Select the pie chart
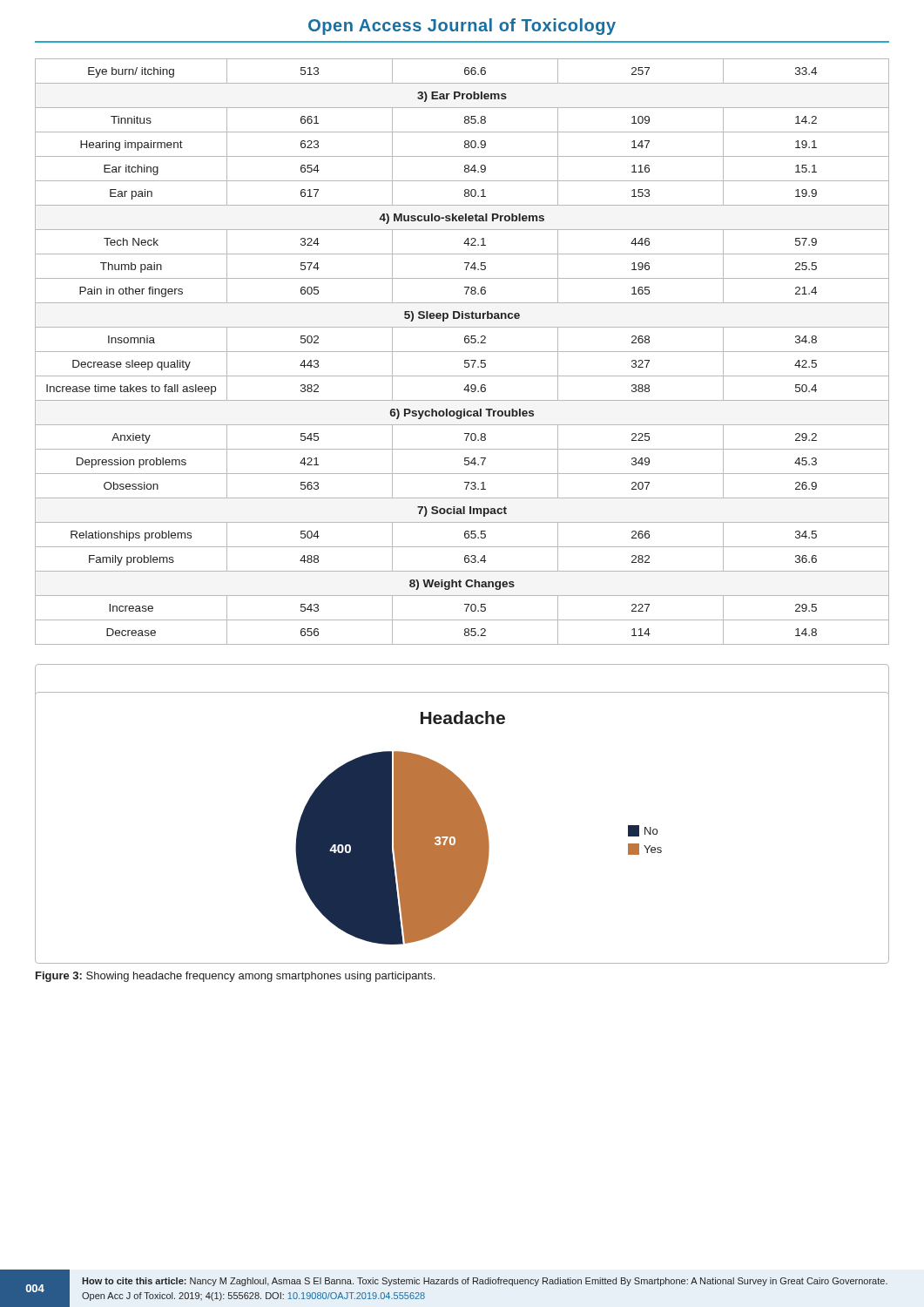924x1307 pixels. point(462,828)
